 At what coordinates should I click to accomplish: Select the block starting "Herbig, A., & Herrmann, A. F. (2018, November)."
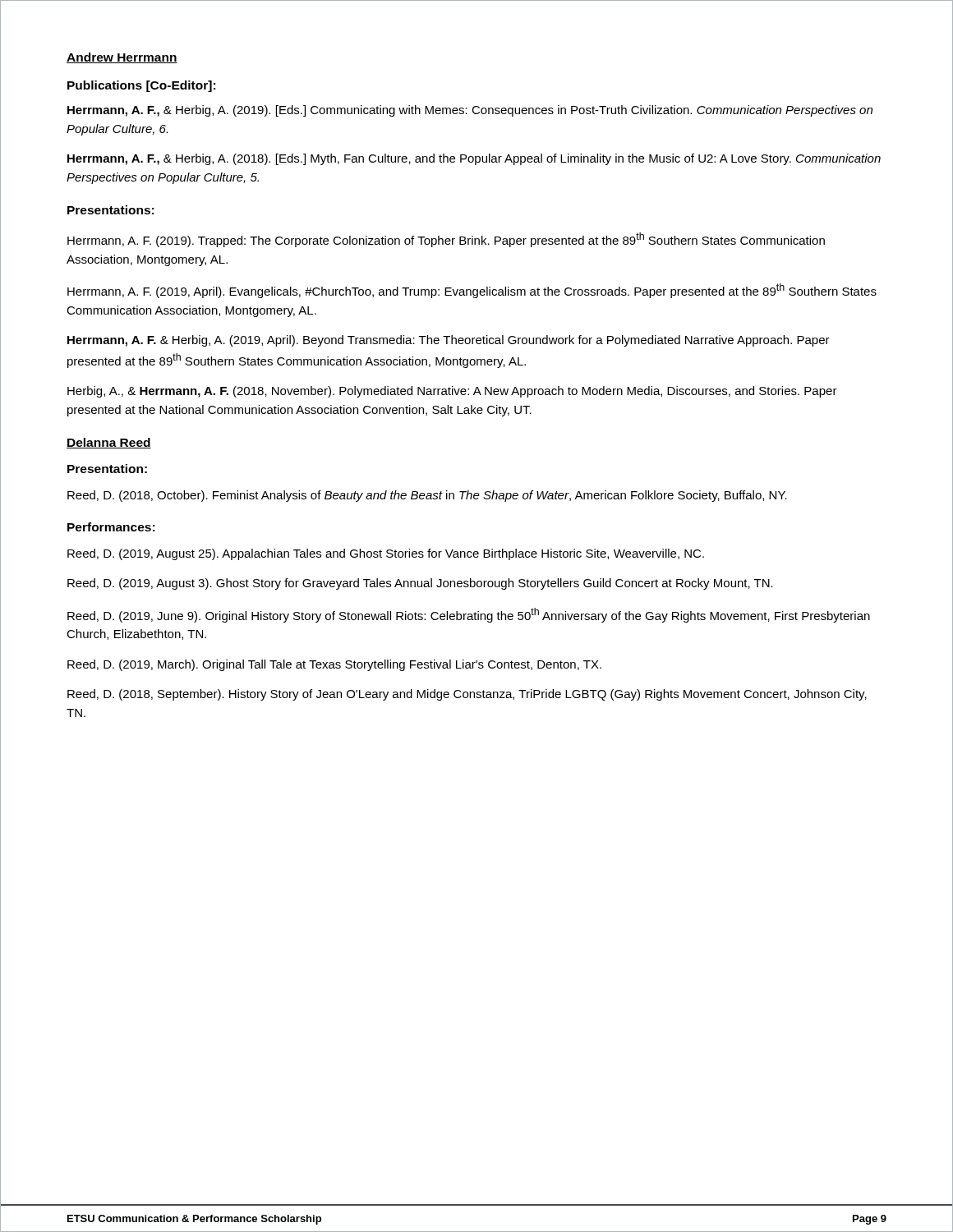click(452, 400)
